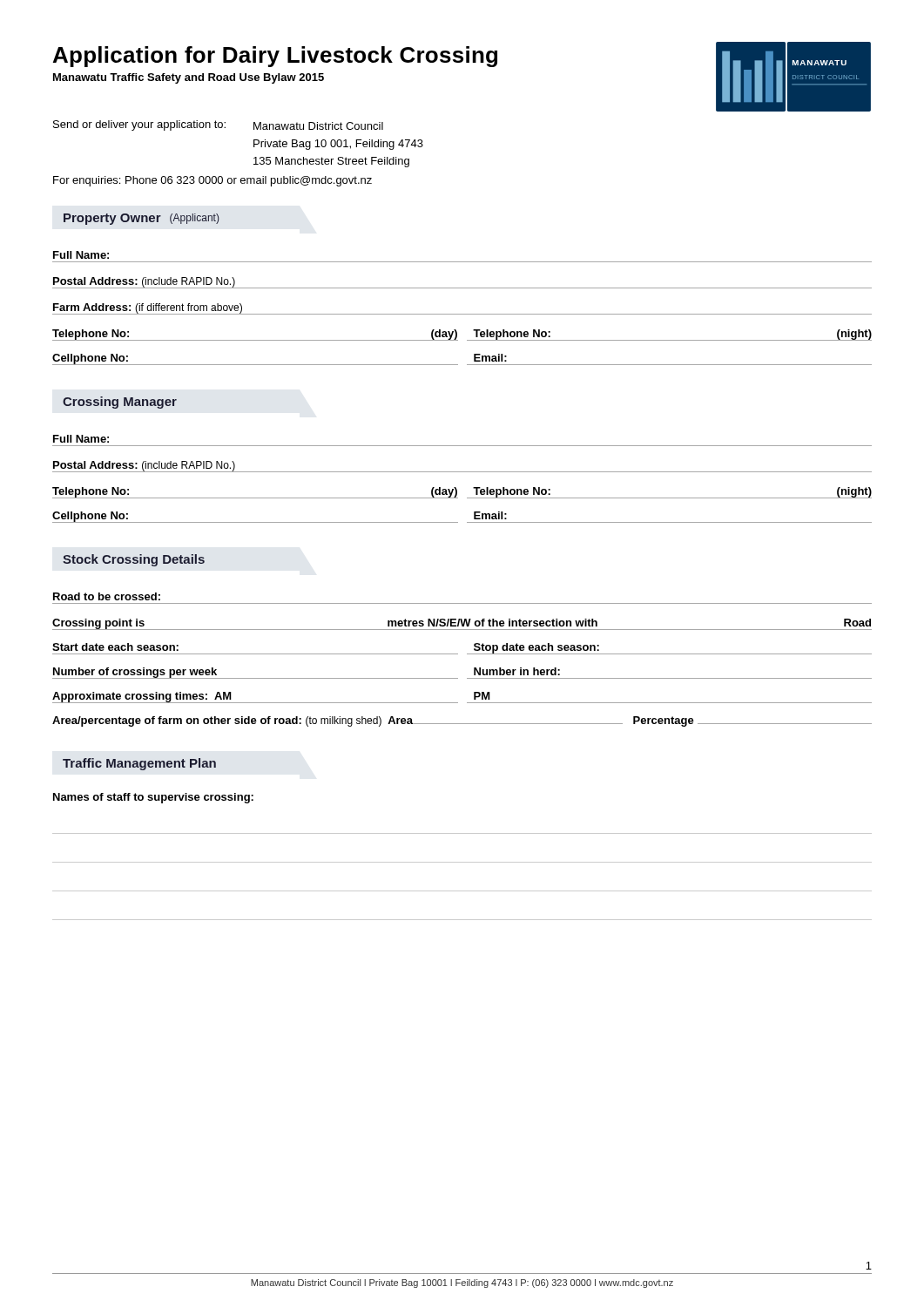Select the region starting "Approximate crossing times: AM PM"
This screenshot has height=1307, width=924.
(x=462, y=697)
